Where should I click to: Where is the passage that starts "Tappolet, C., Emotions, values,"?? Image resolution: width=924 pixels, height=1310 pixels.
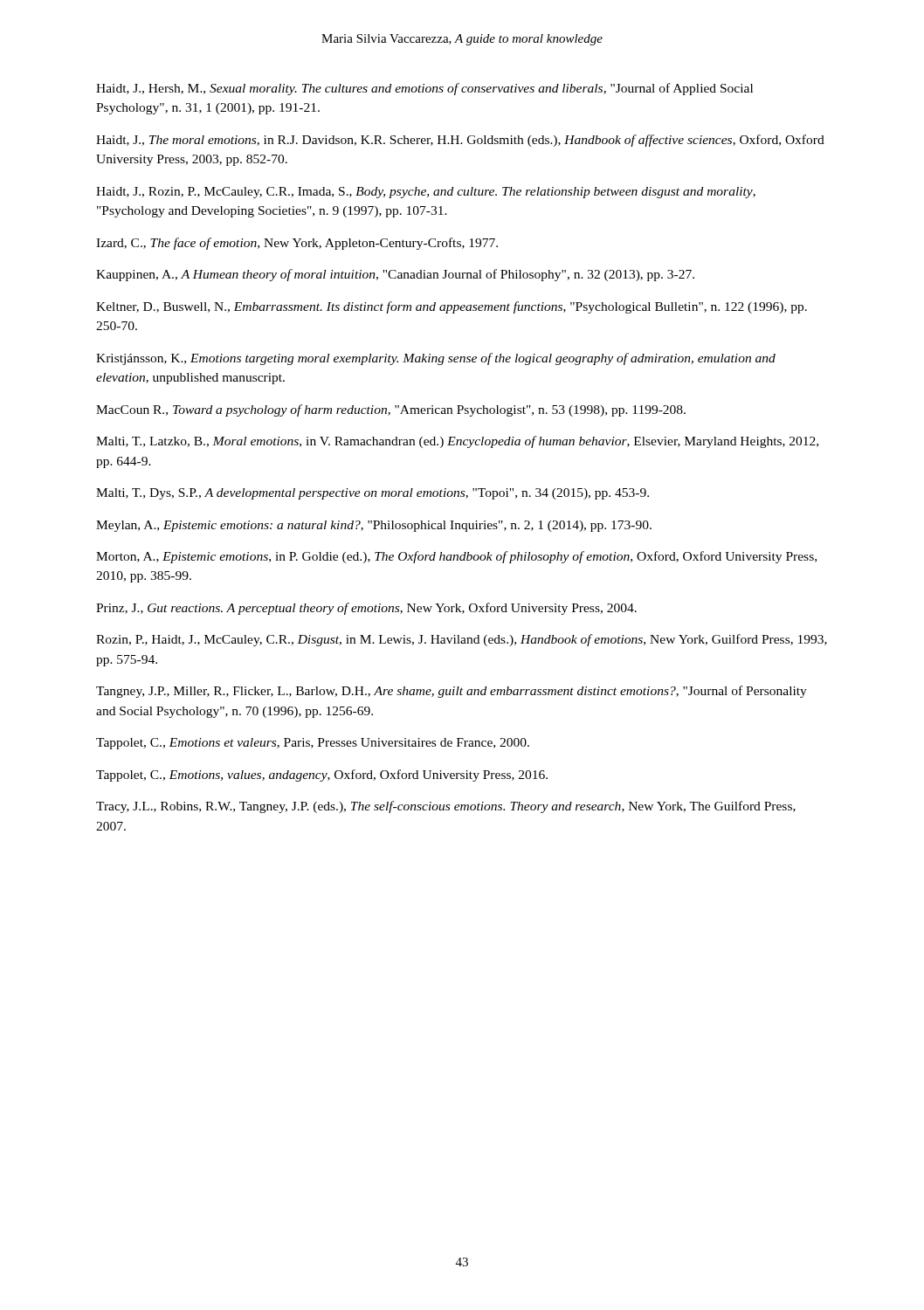click(322, 774)
